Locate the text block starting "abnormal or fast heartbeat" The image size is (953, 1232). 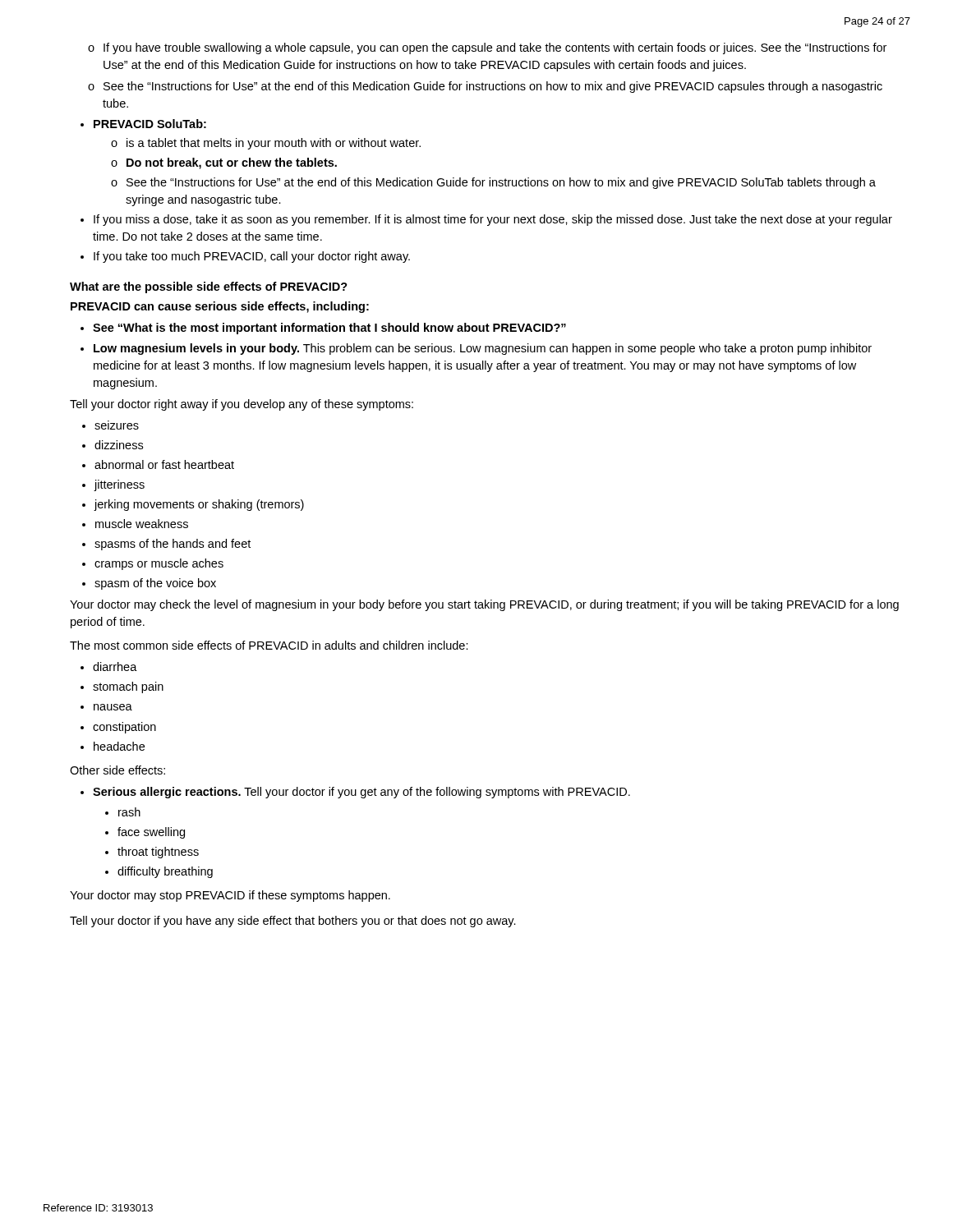(164, 465)
